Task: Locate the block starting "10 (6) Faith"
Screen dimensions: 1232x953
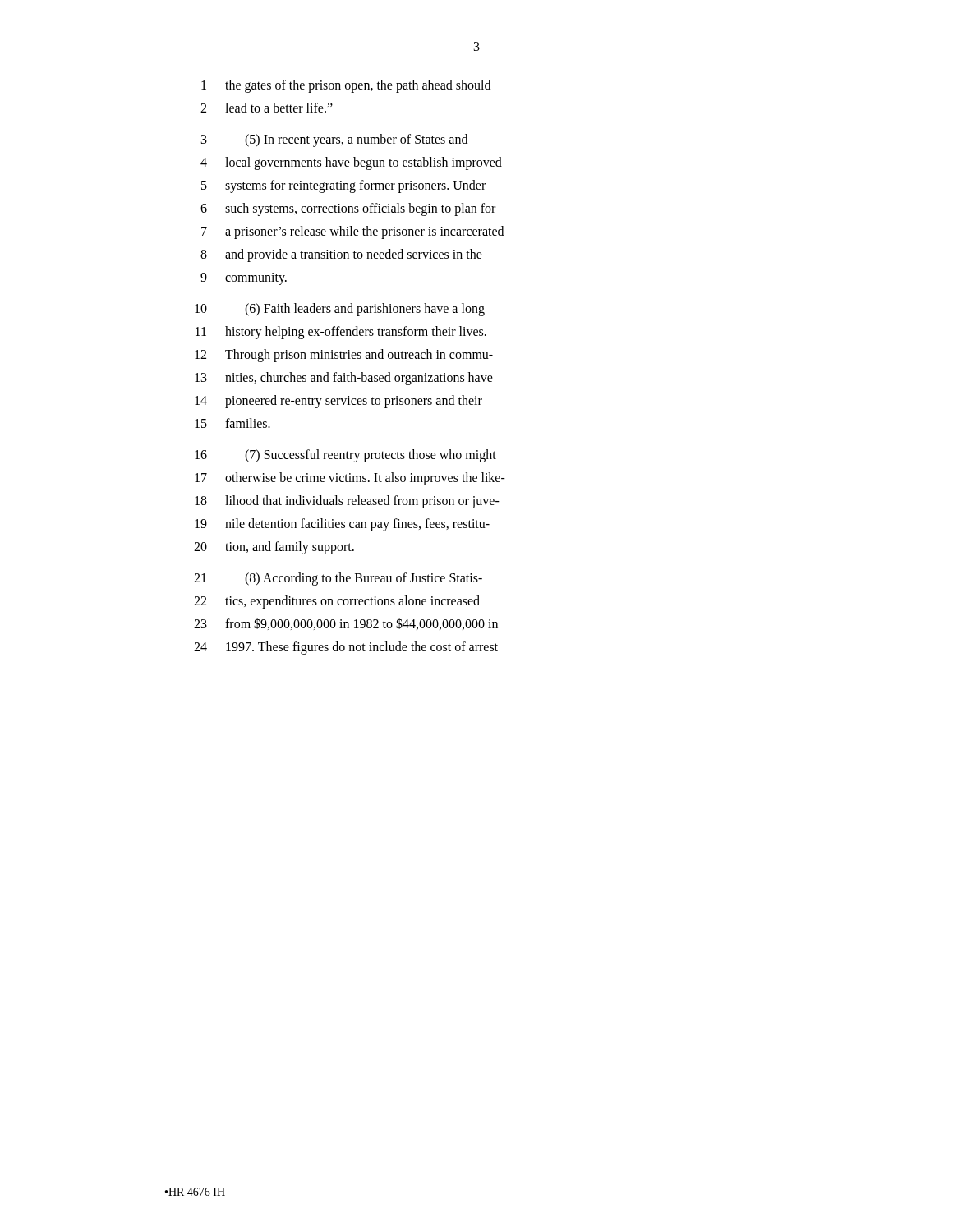Action: pyautogui.click(x=340, y=310)
